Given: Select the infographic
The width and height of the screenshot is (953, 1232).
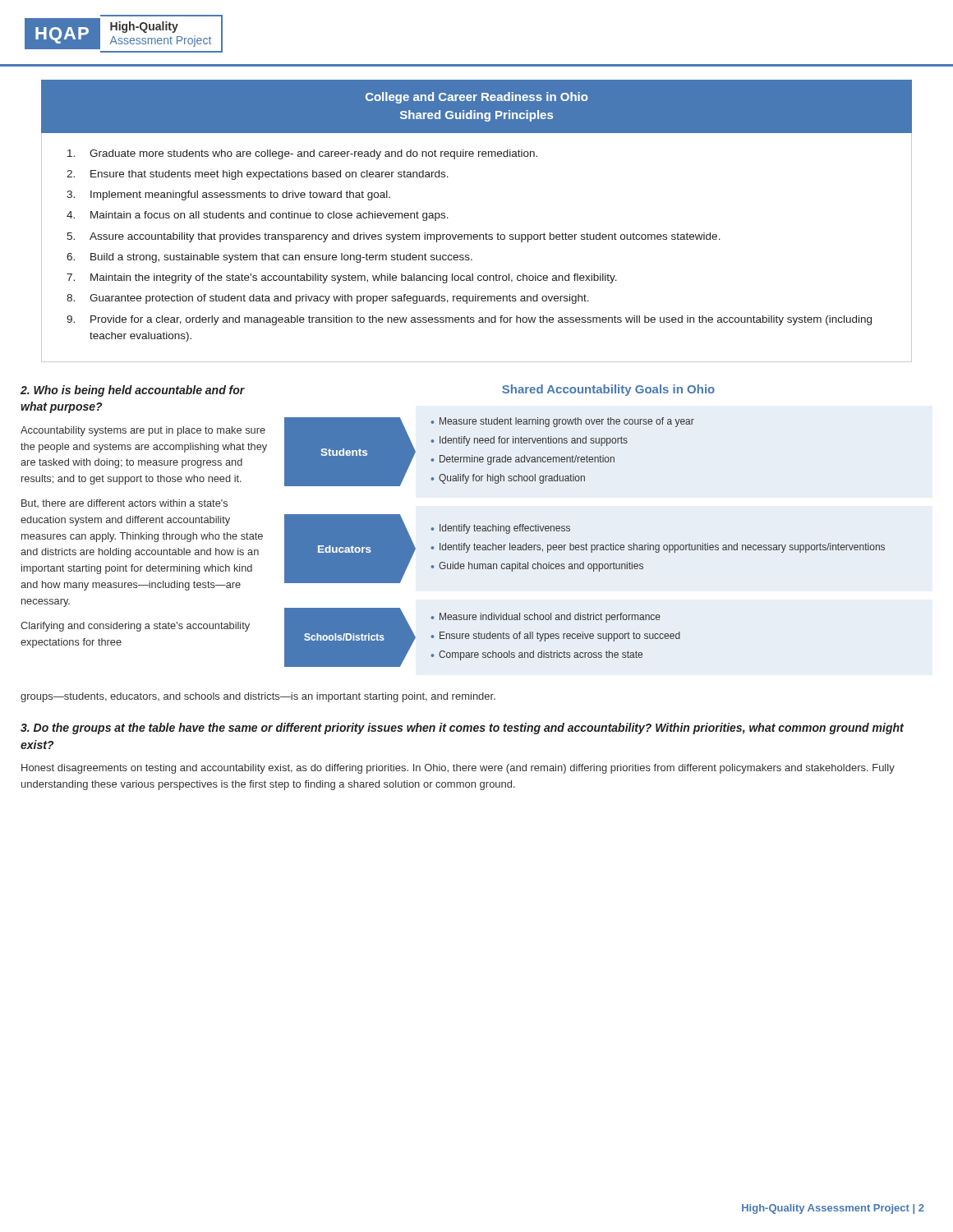Looking at the screenshot, I should point(608,532).
